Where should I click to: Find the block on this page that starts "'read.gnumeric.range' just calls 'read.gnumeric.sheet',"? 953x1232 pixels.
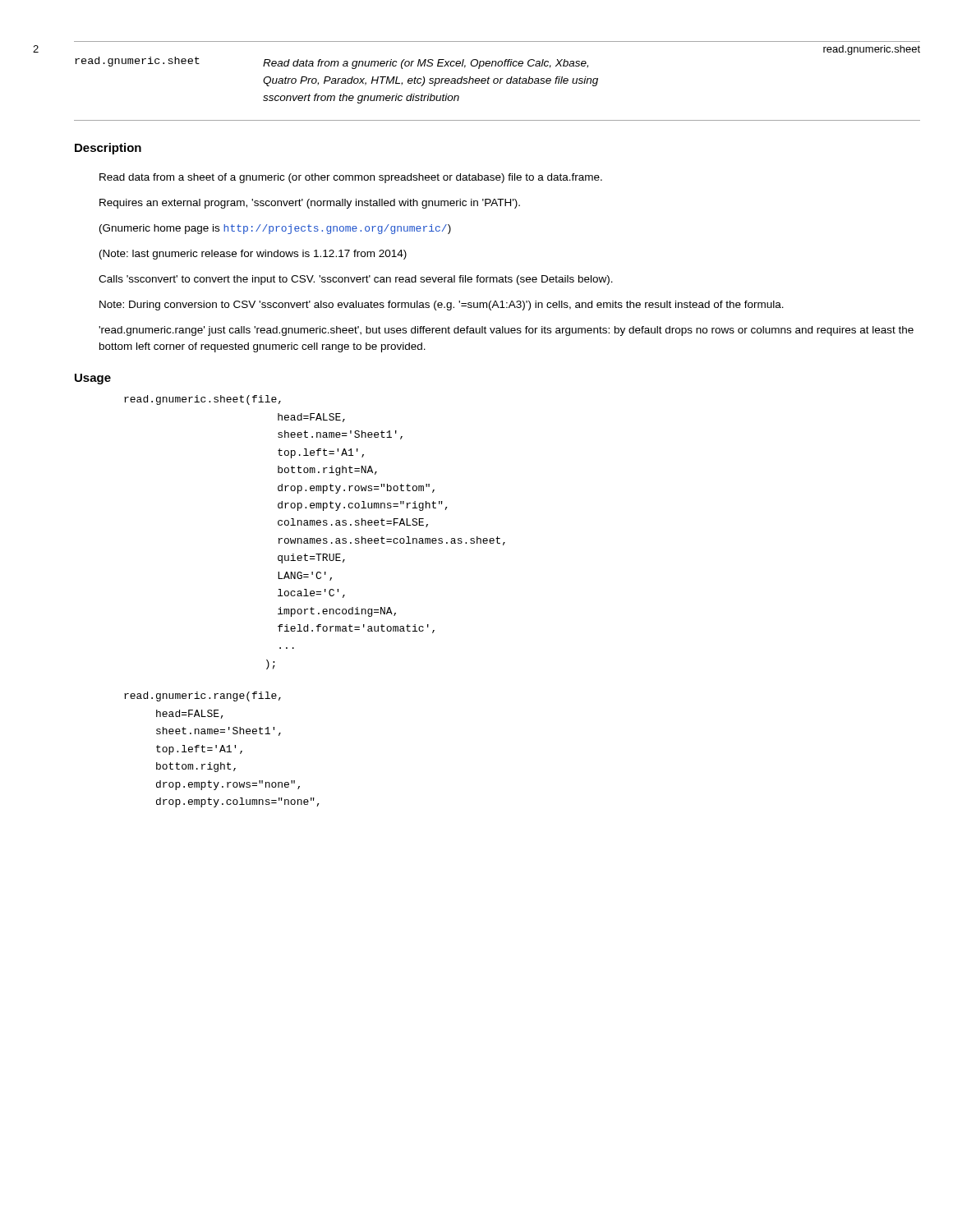tap(506, 338)
